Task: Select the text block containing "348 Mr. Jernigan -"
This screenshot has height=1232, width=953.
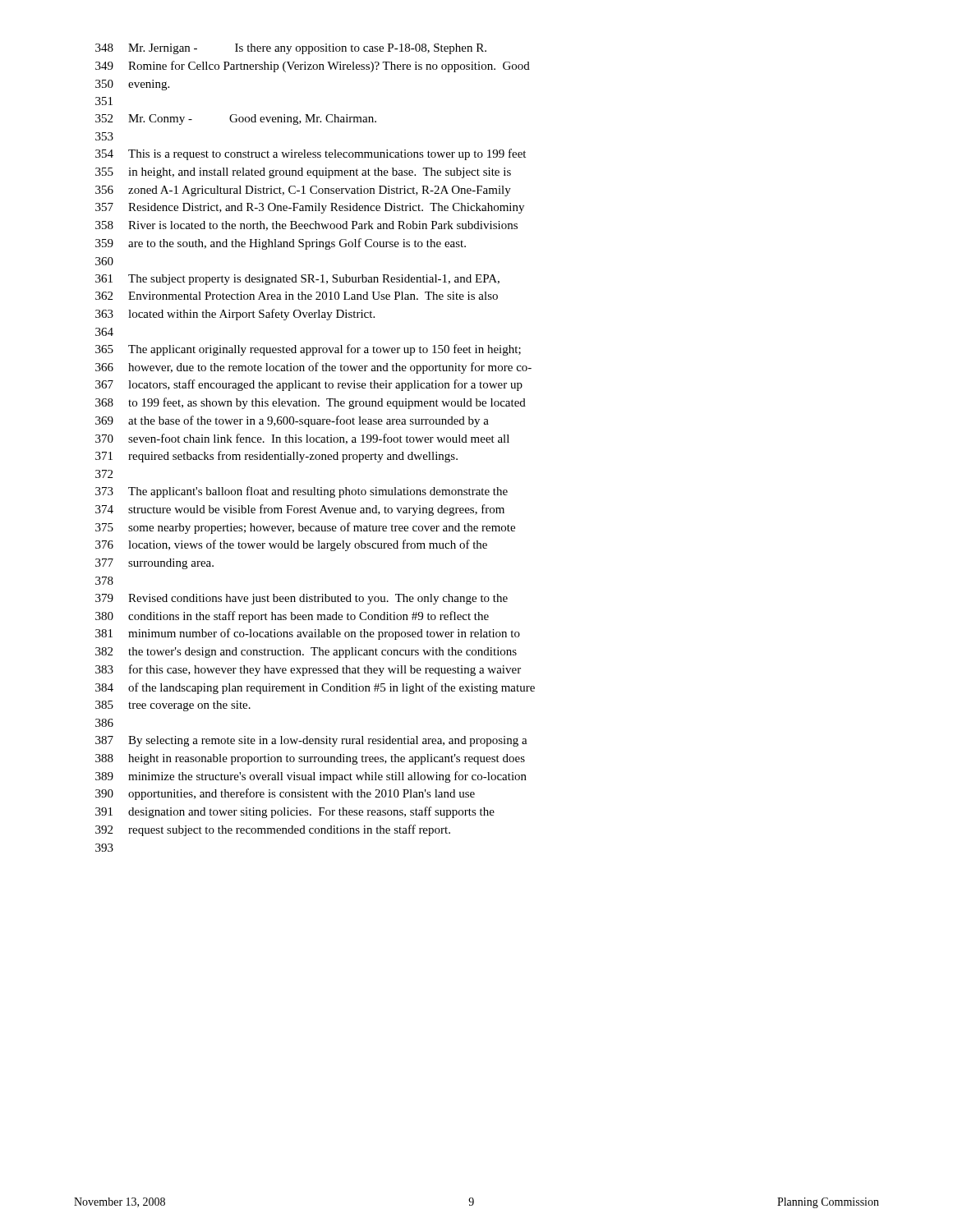Action: pyautogui.click(x=476, y=48)
